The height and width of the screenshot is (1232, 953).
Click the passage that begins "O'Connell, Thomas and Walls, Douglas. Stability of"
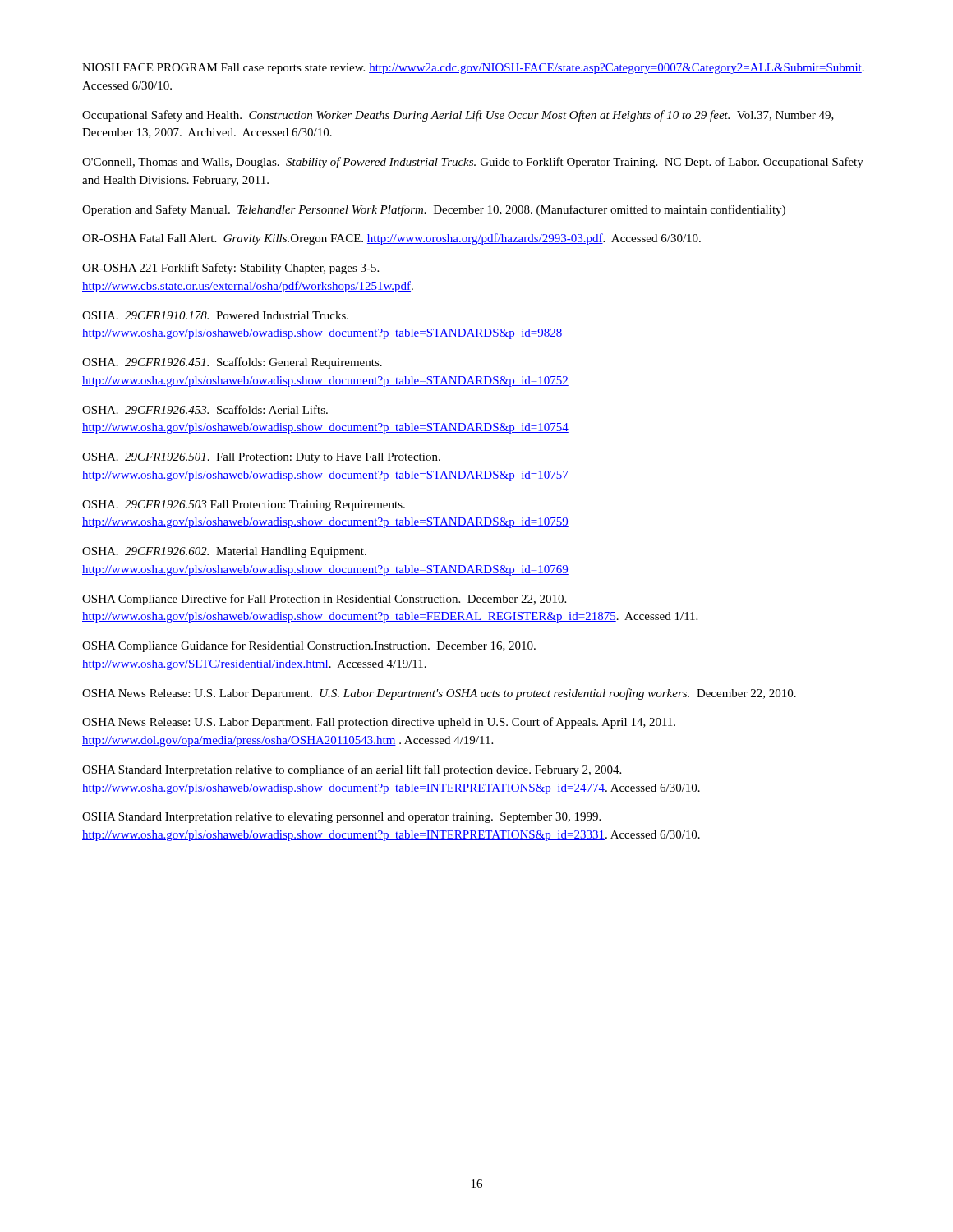pos(473,171)
